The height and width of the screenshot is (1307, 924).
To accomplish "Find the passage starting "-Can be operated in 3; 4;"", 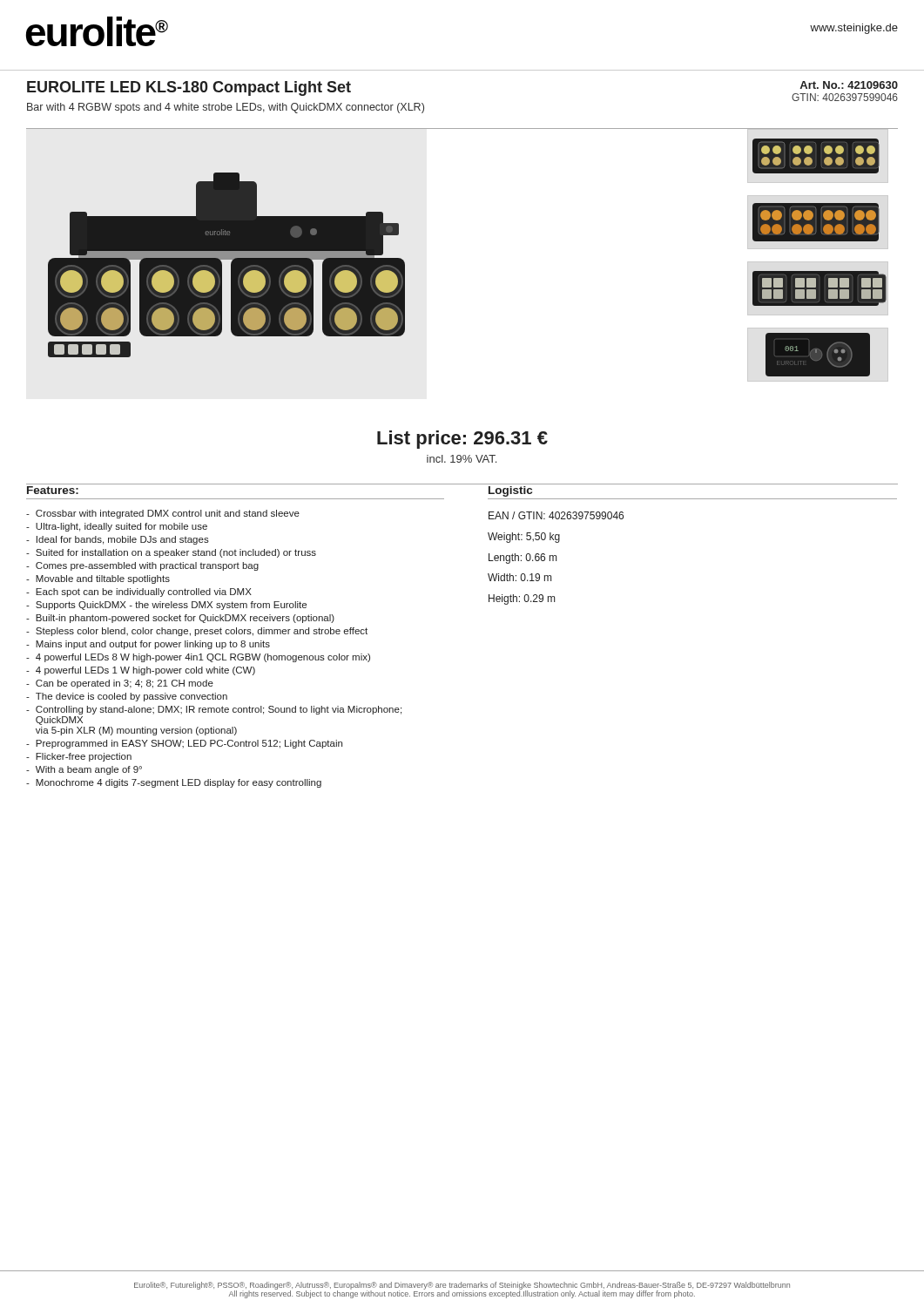I will 120,683.
